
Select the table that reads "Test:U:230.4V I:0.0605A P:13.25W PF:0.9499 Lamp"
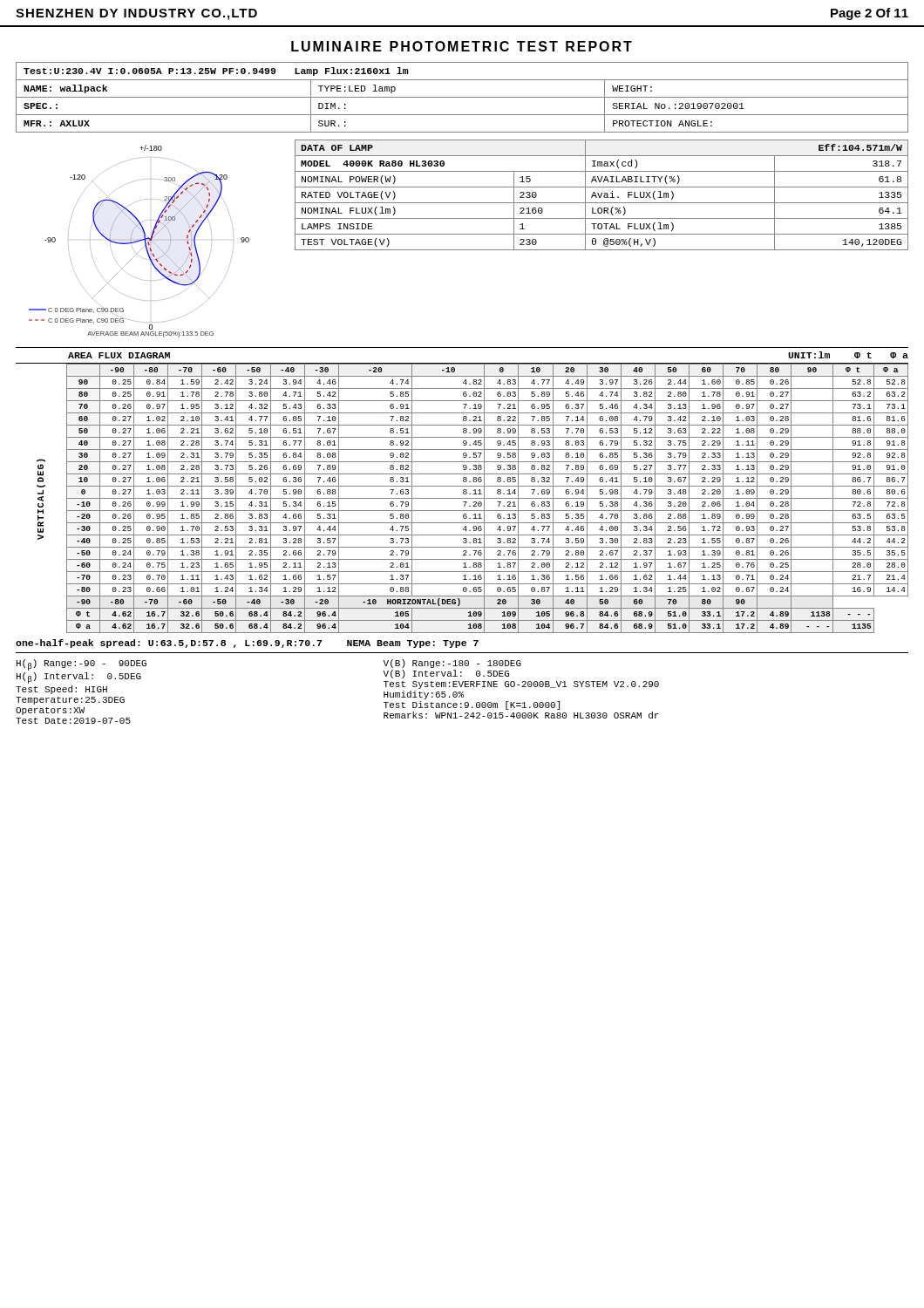pos(462,97)
